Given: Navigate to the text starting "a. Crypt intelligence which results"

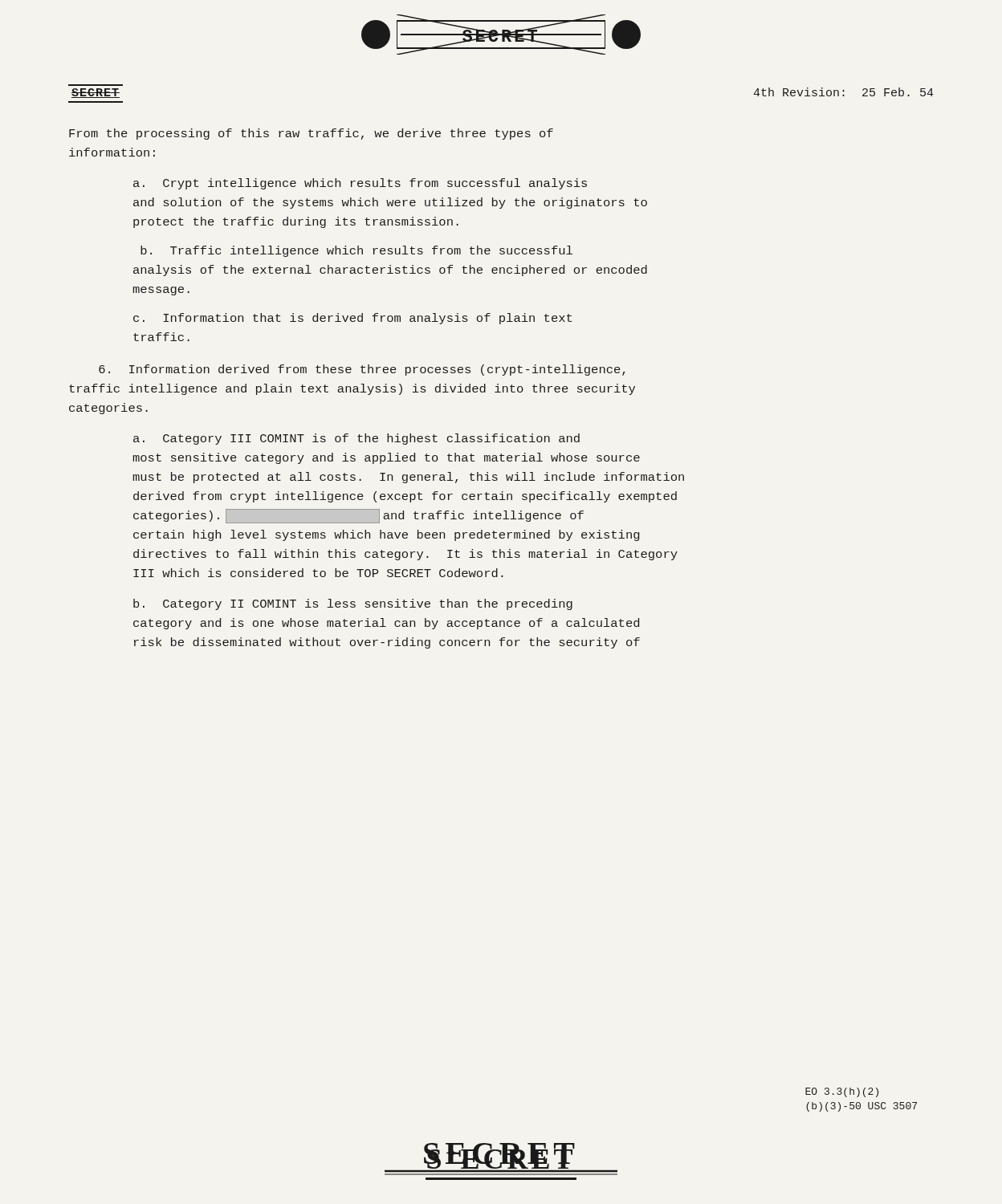Looking at the screenshot, I should click(390, 203).
